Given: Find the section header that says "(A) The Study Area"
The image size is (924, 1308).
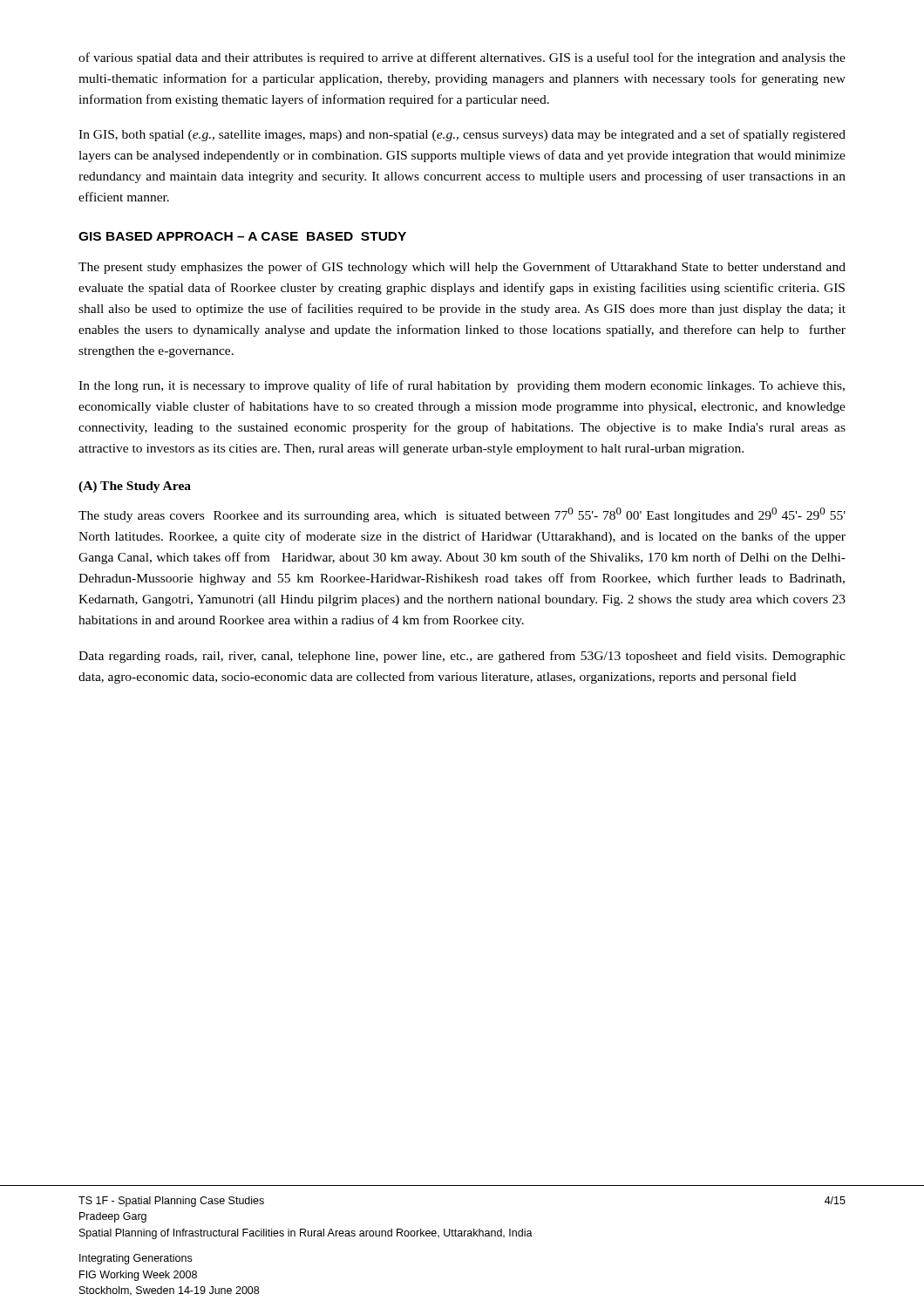Looking at the screenshot, I should [x=135, y=485].
